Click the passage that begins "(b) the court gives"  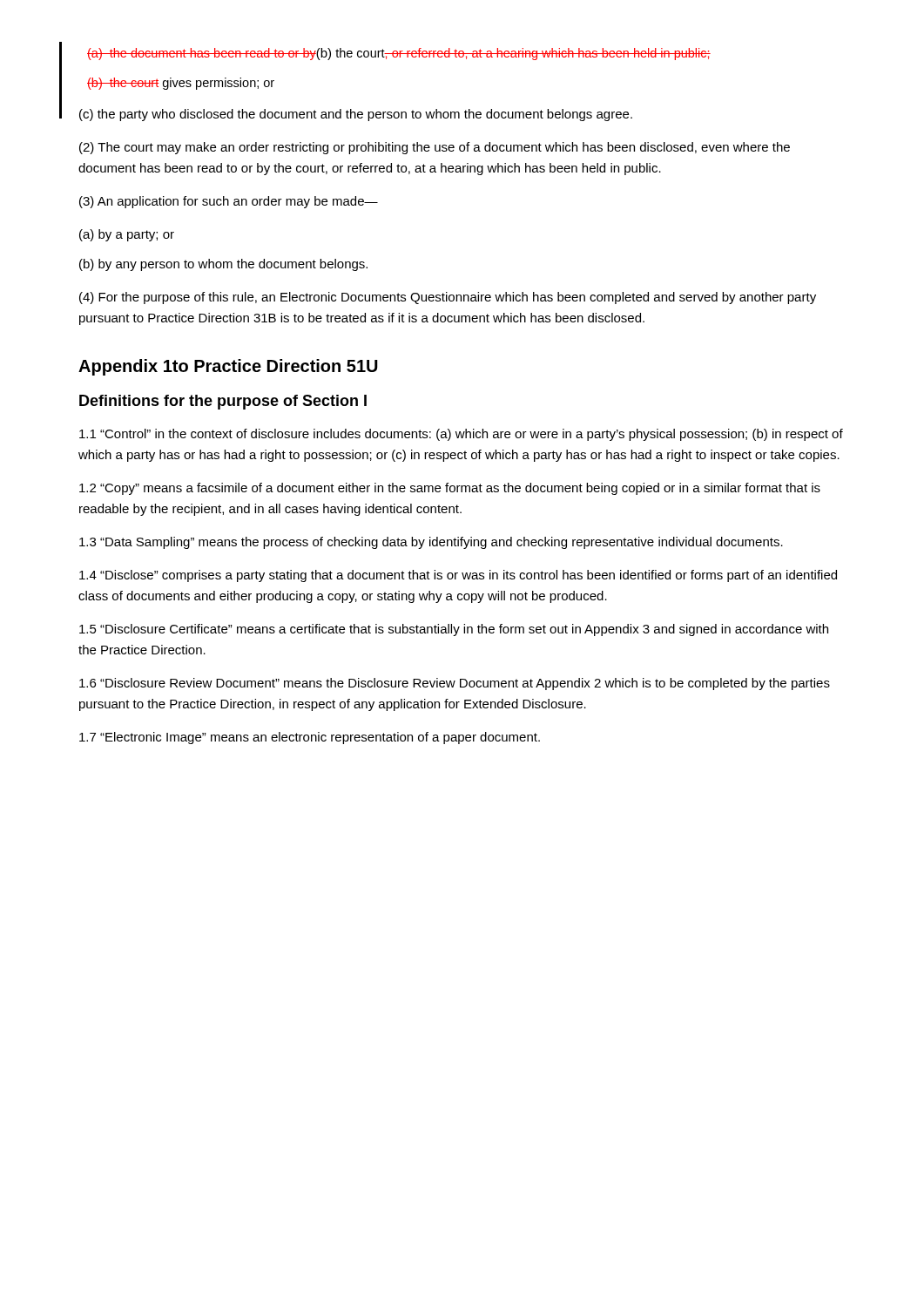[x=181, y=83]
